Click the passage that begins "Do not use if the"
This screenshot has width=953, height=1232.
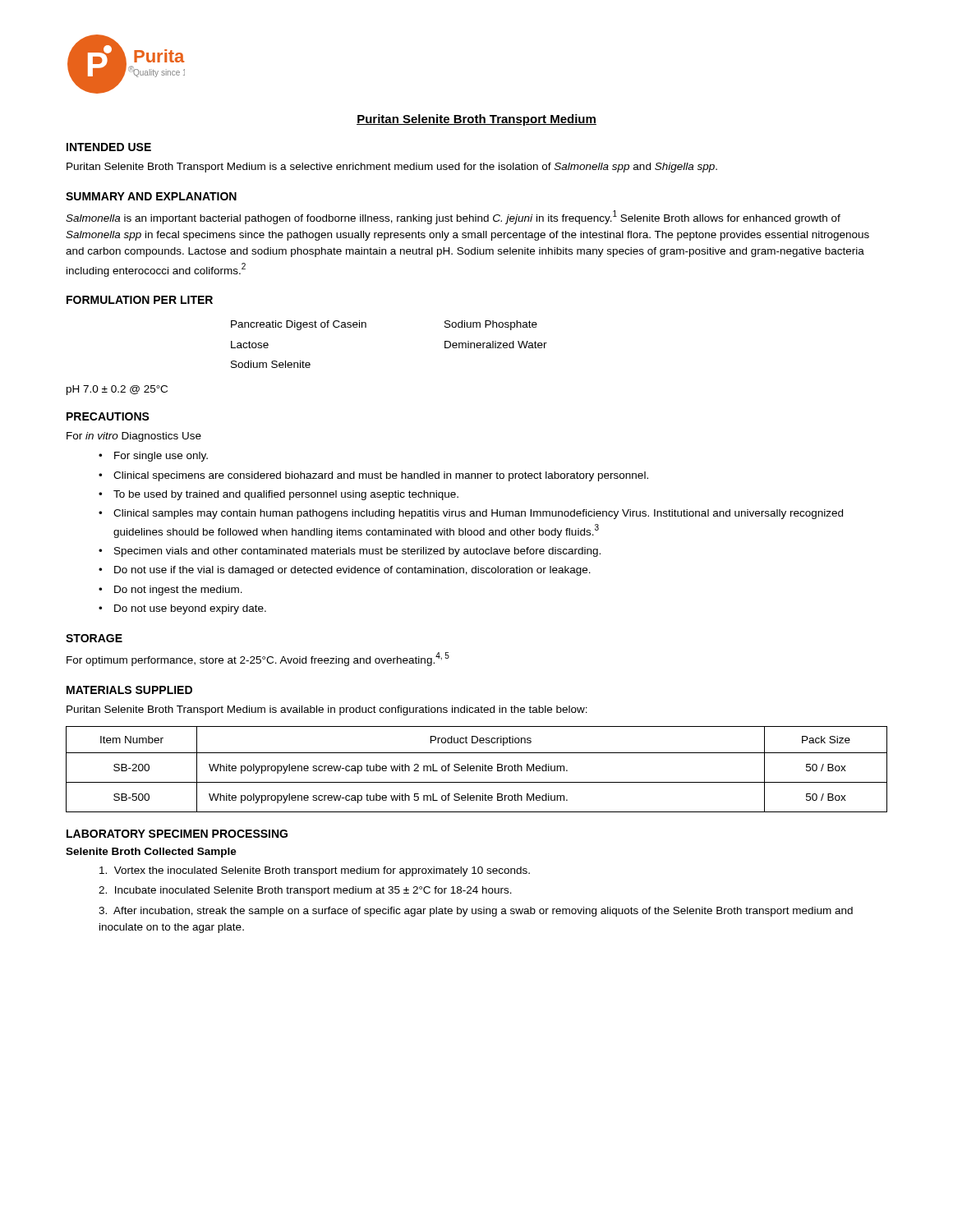point(352,570)
